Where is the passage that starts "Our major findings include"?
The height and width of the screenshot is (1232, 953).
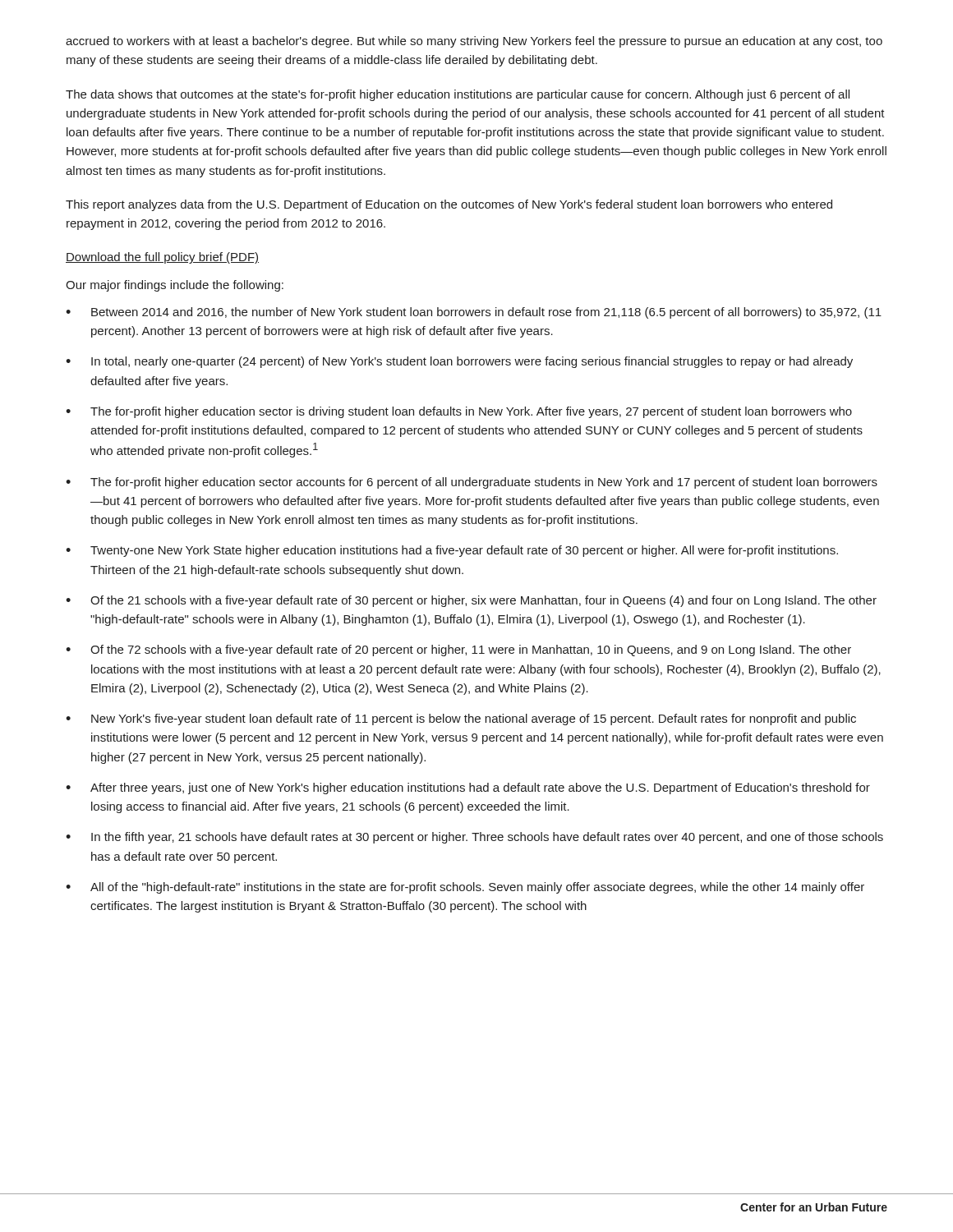click(175, 284)
